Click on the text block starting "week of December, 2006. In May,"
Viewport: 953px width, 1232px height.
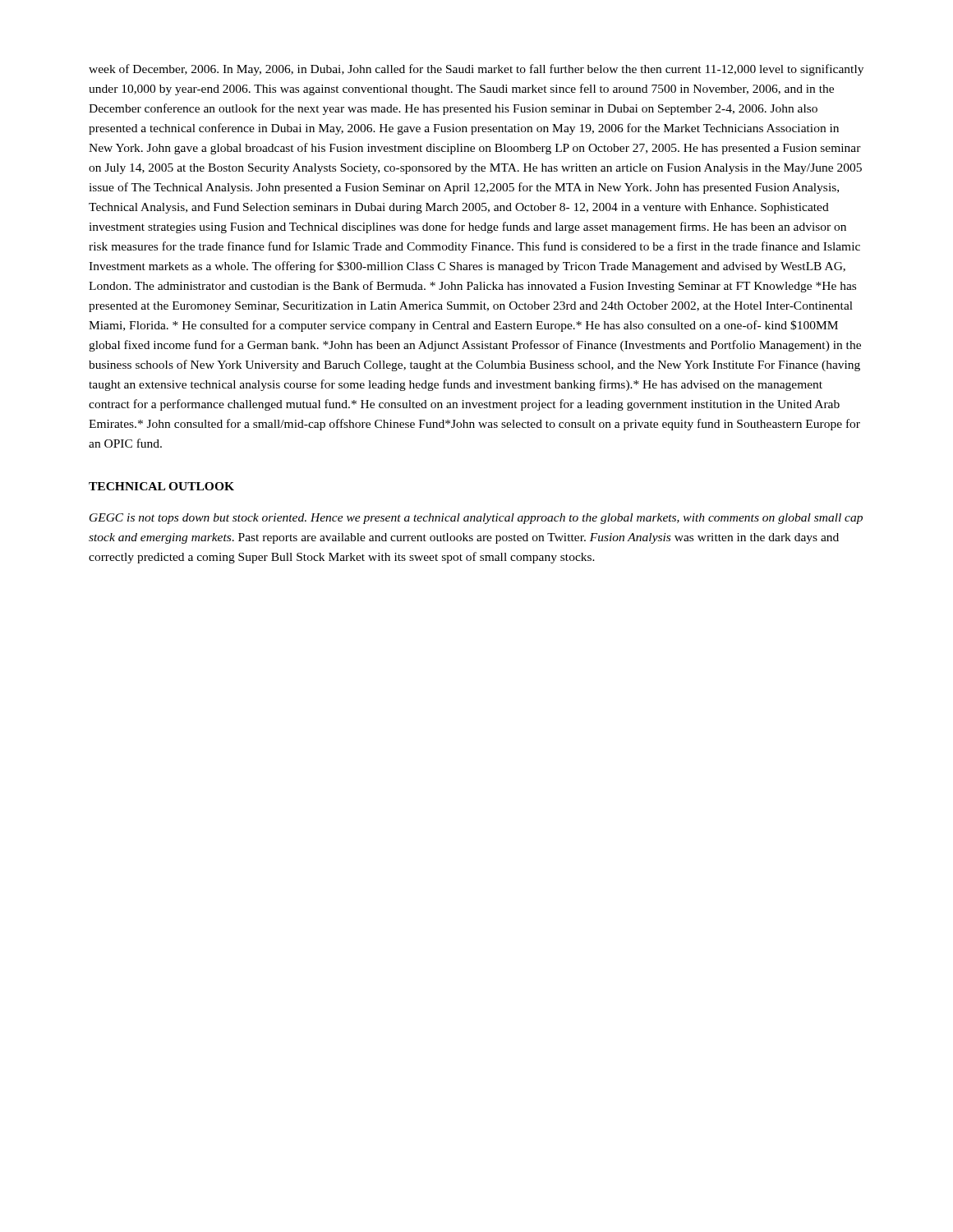tap(476, 256)
